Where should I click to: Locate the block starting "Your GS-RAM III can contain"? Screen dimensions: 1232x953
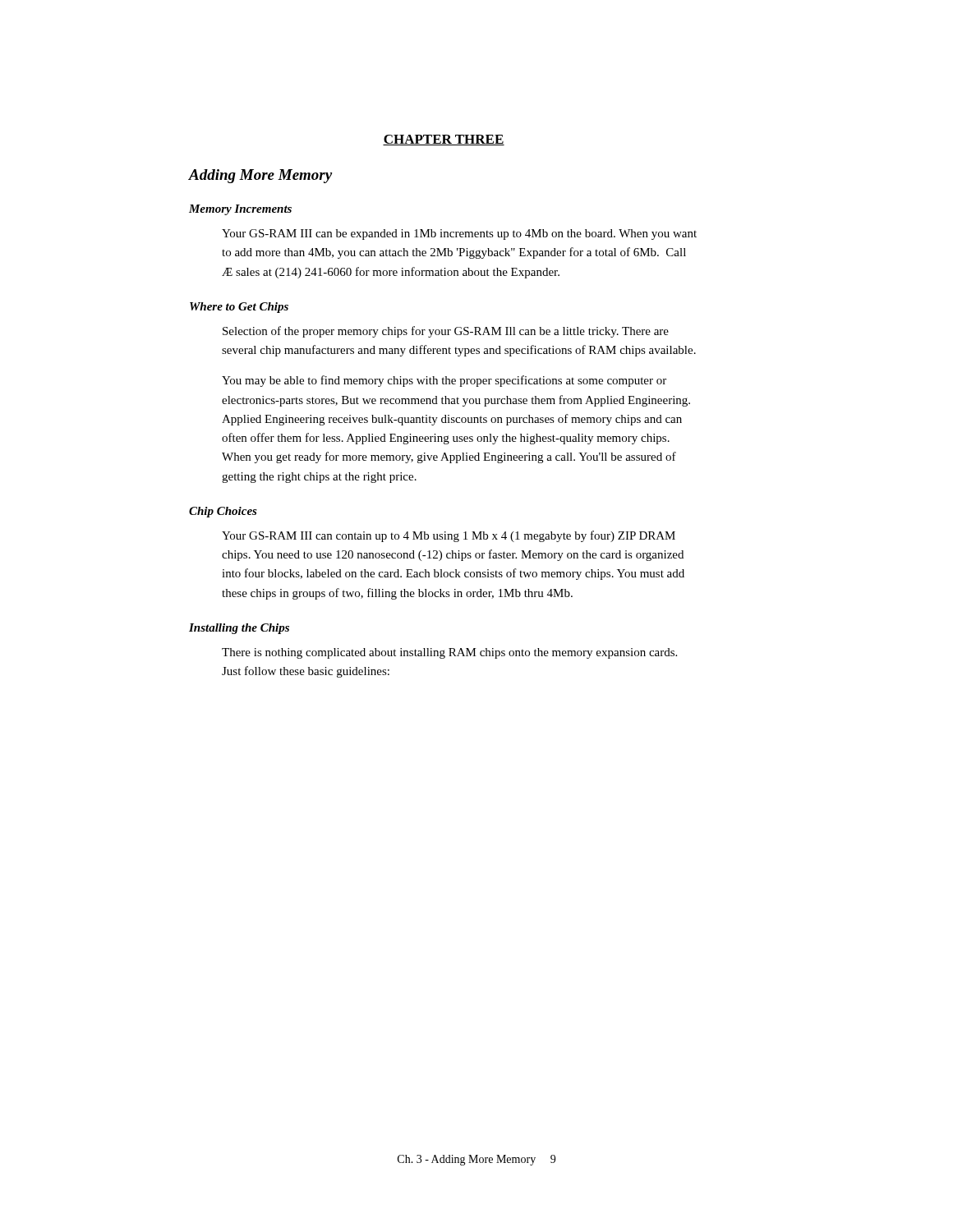click(453, 564)
